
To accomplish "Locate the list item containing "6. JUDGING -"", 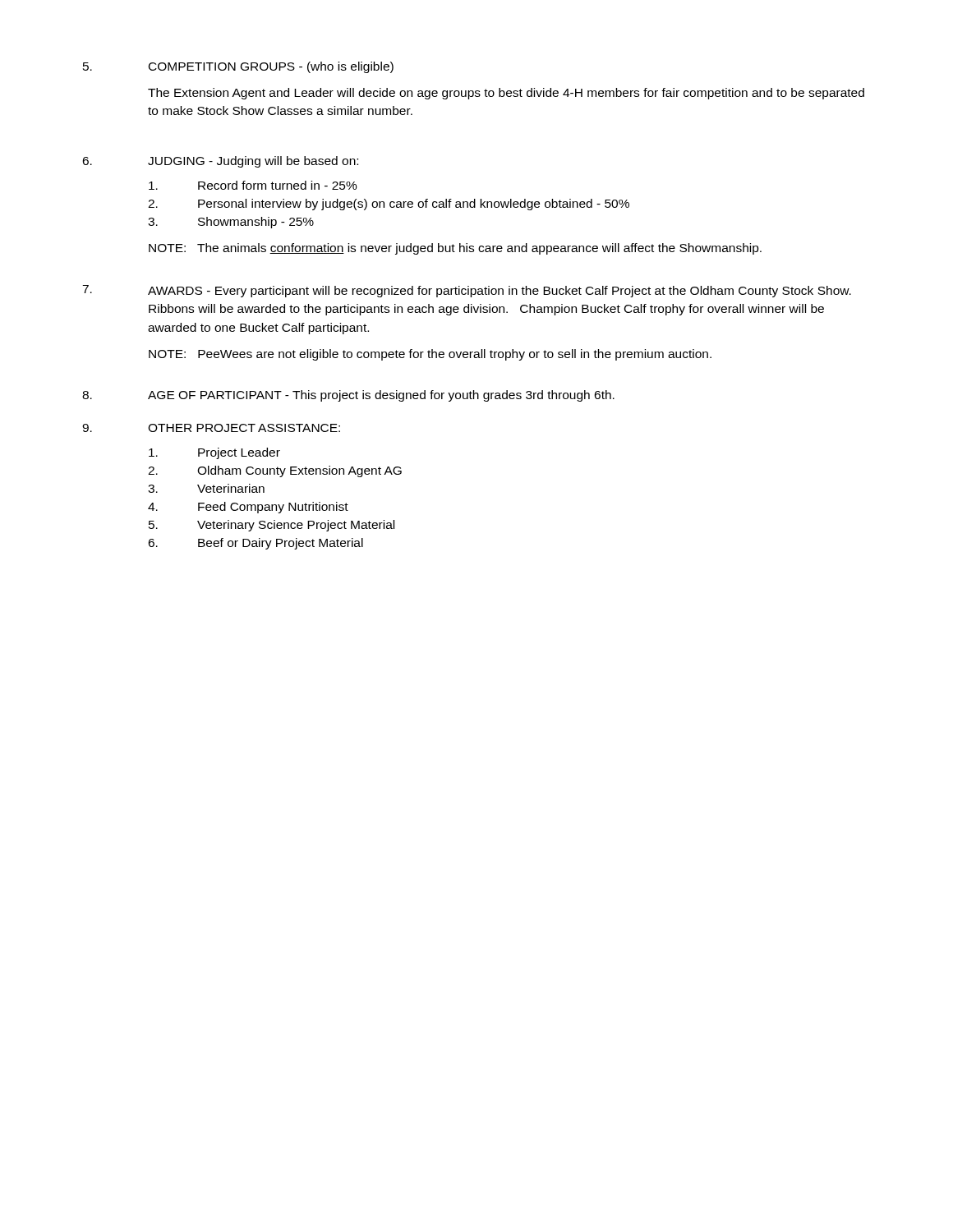I will click(x=476, y=209).
